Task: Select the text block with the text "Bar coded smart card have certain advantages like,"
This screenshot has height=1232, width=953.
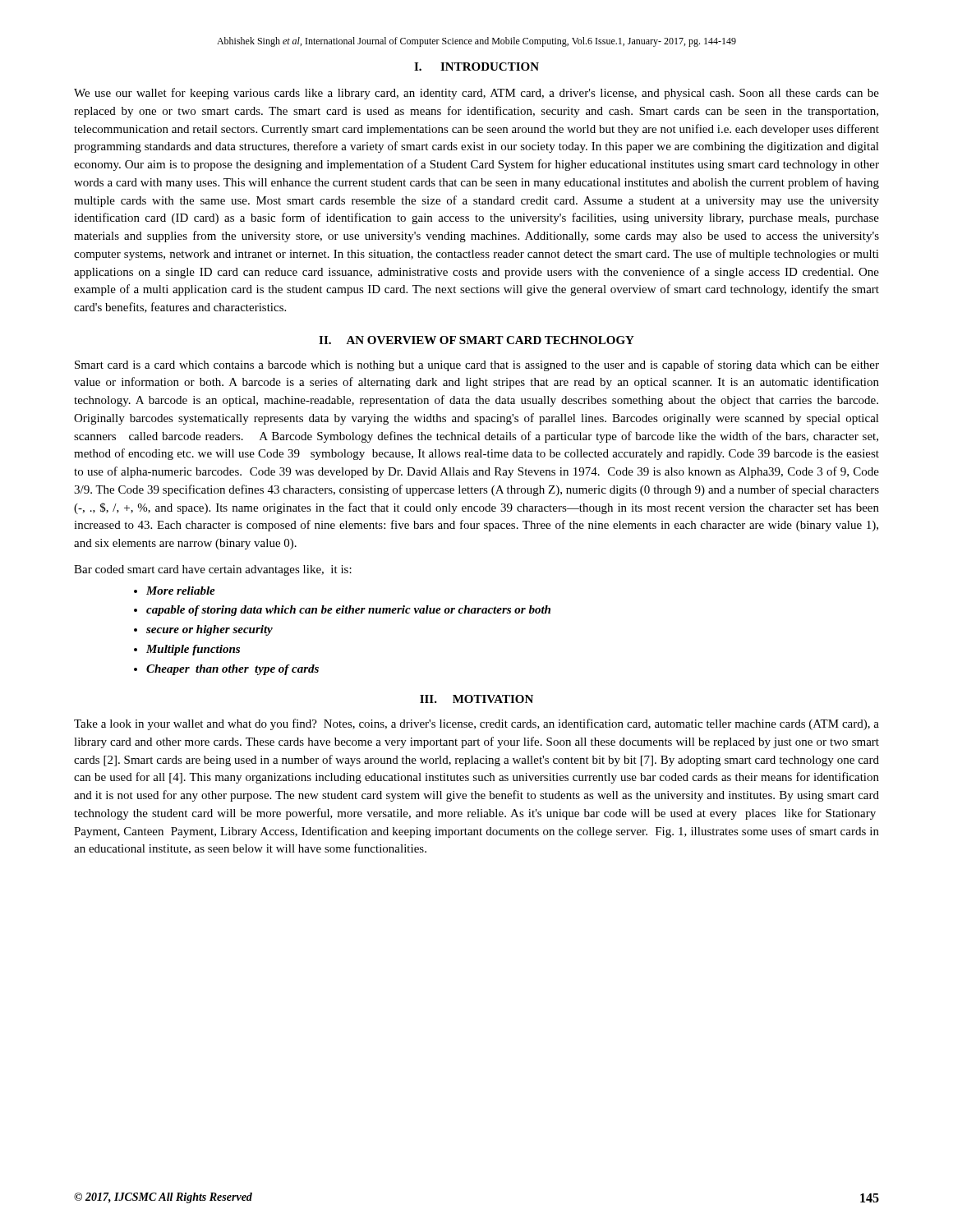Action: pos(213,569)
